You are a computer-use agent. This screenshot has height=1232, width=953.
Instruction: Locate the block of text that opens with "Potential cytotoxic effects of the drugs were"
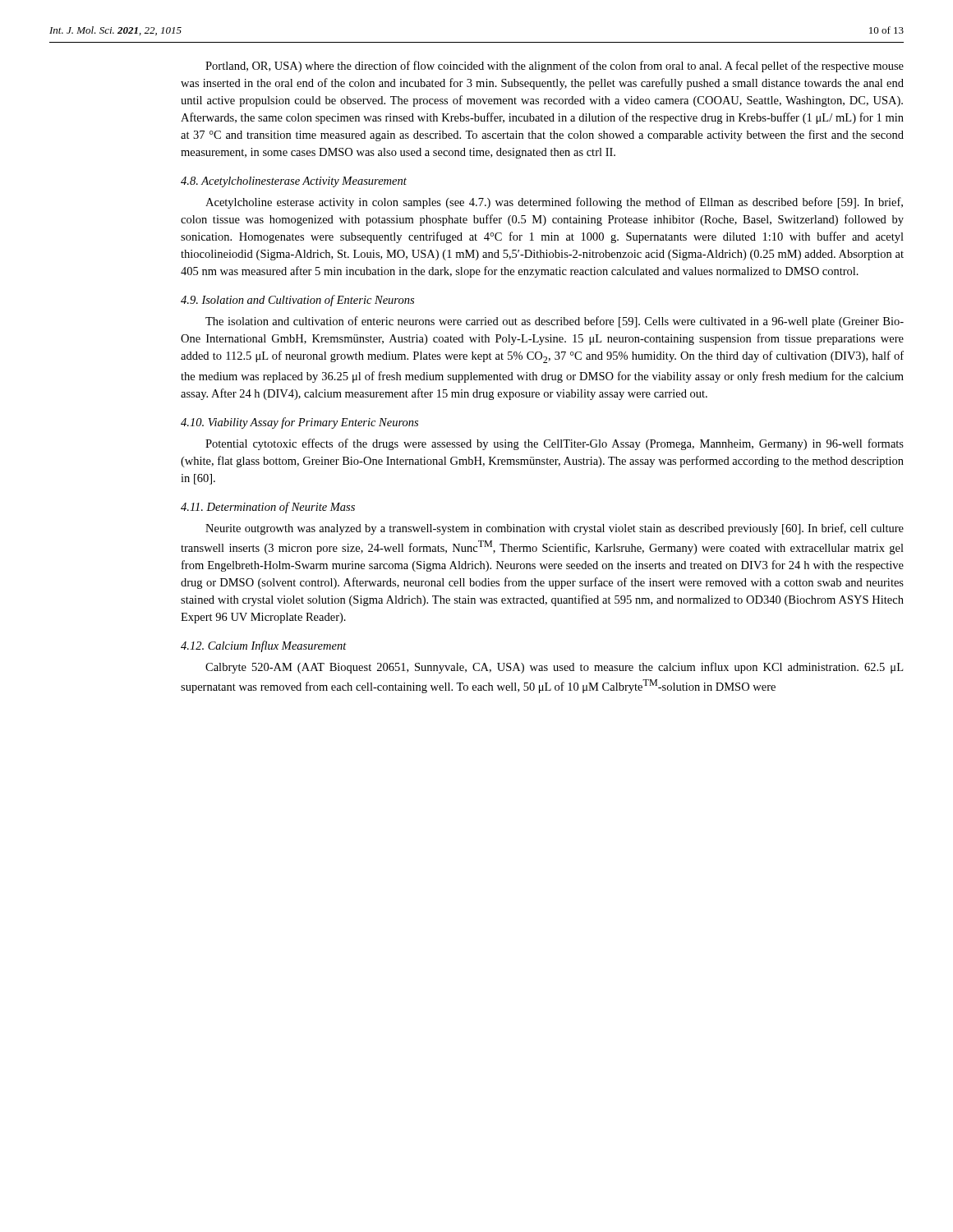[x=542, y=461]
